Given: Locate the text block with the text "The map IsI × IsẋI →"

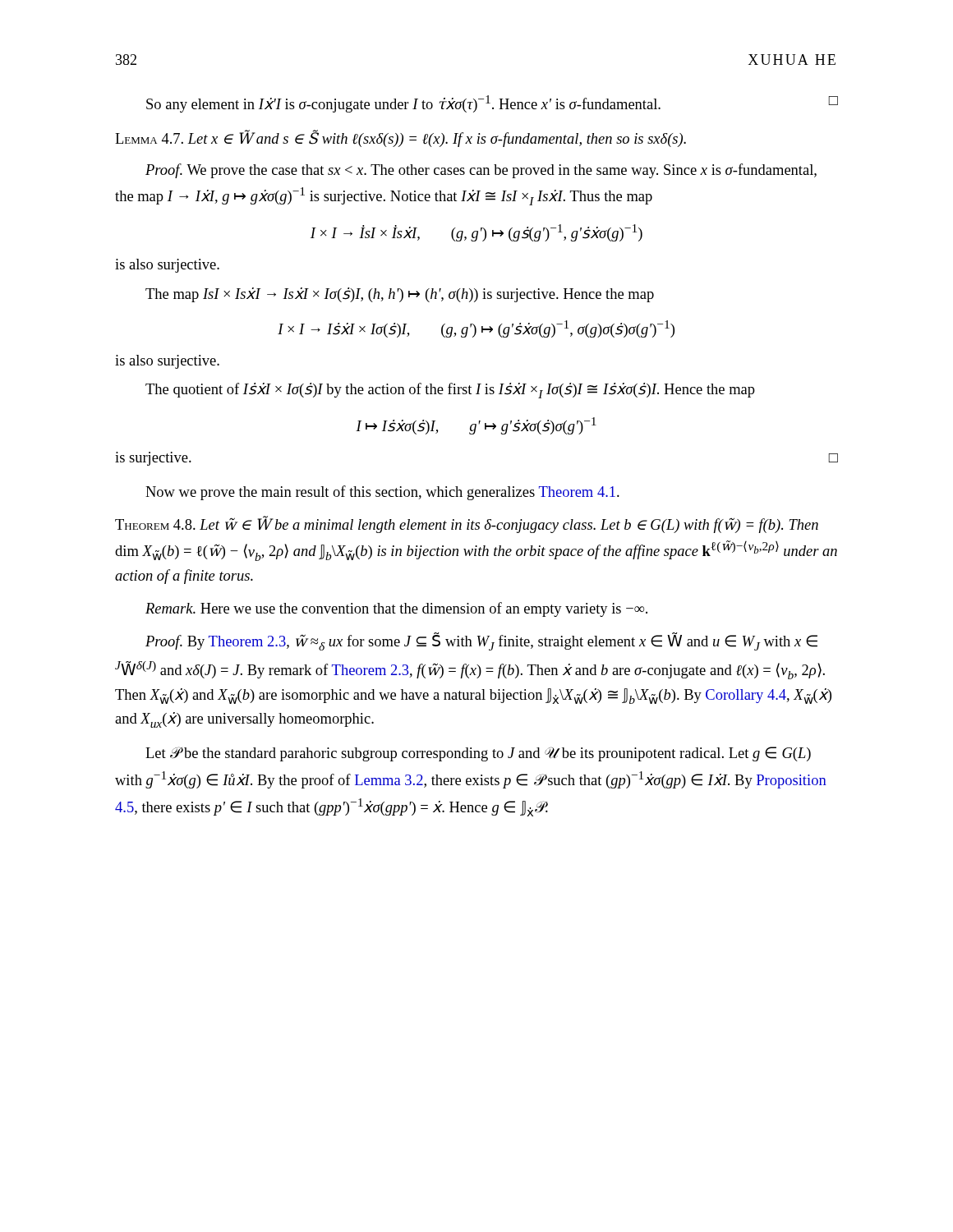Looking at the screenshot, I should pyautogui.click(x=476, y=295).
